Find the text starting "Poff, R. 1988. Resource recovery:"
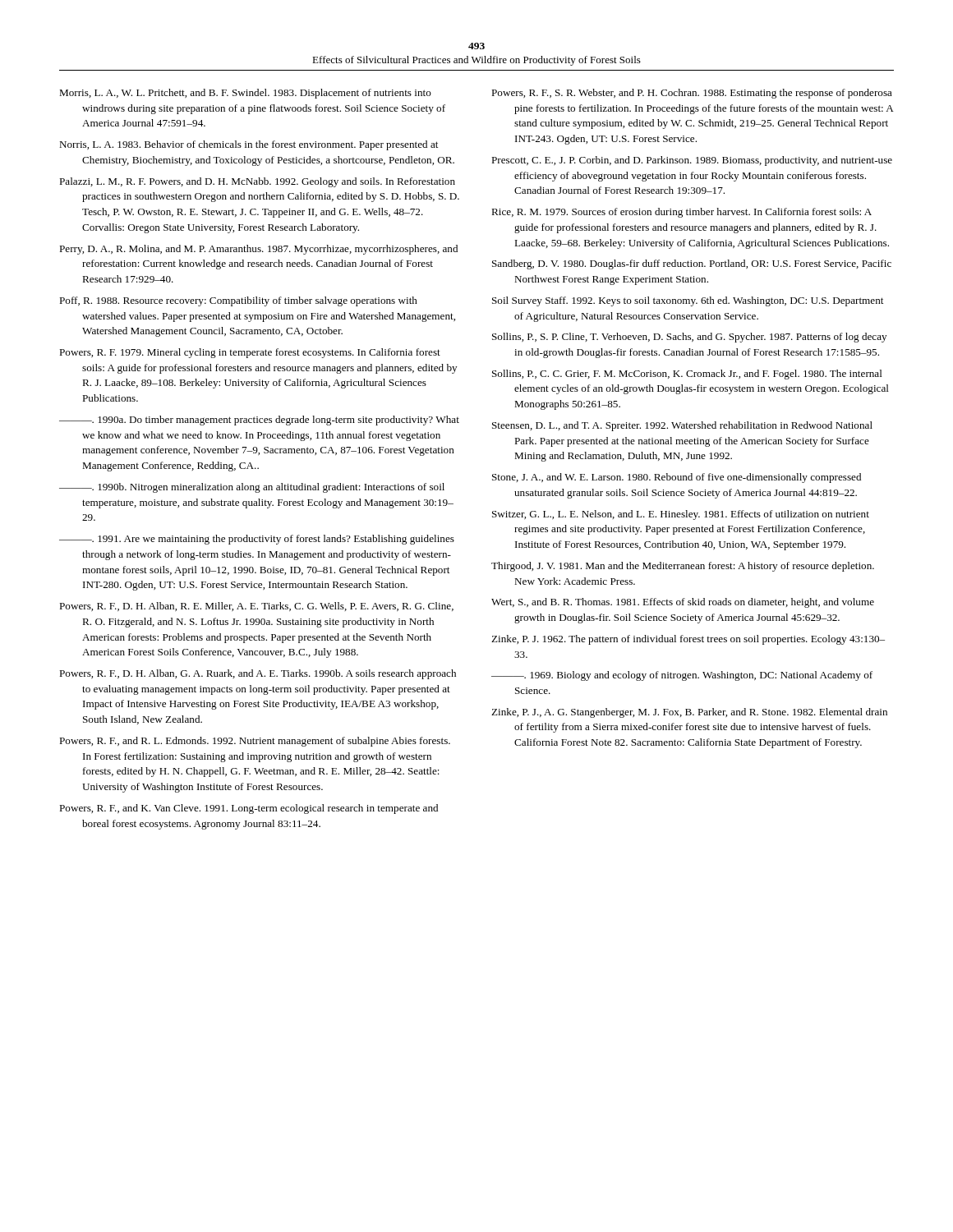953x1232 pixels. point(258,315)
